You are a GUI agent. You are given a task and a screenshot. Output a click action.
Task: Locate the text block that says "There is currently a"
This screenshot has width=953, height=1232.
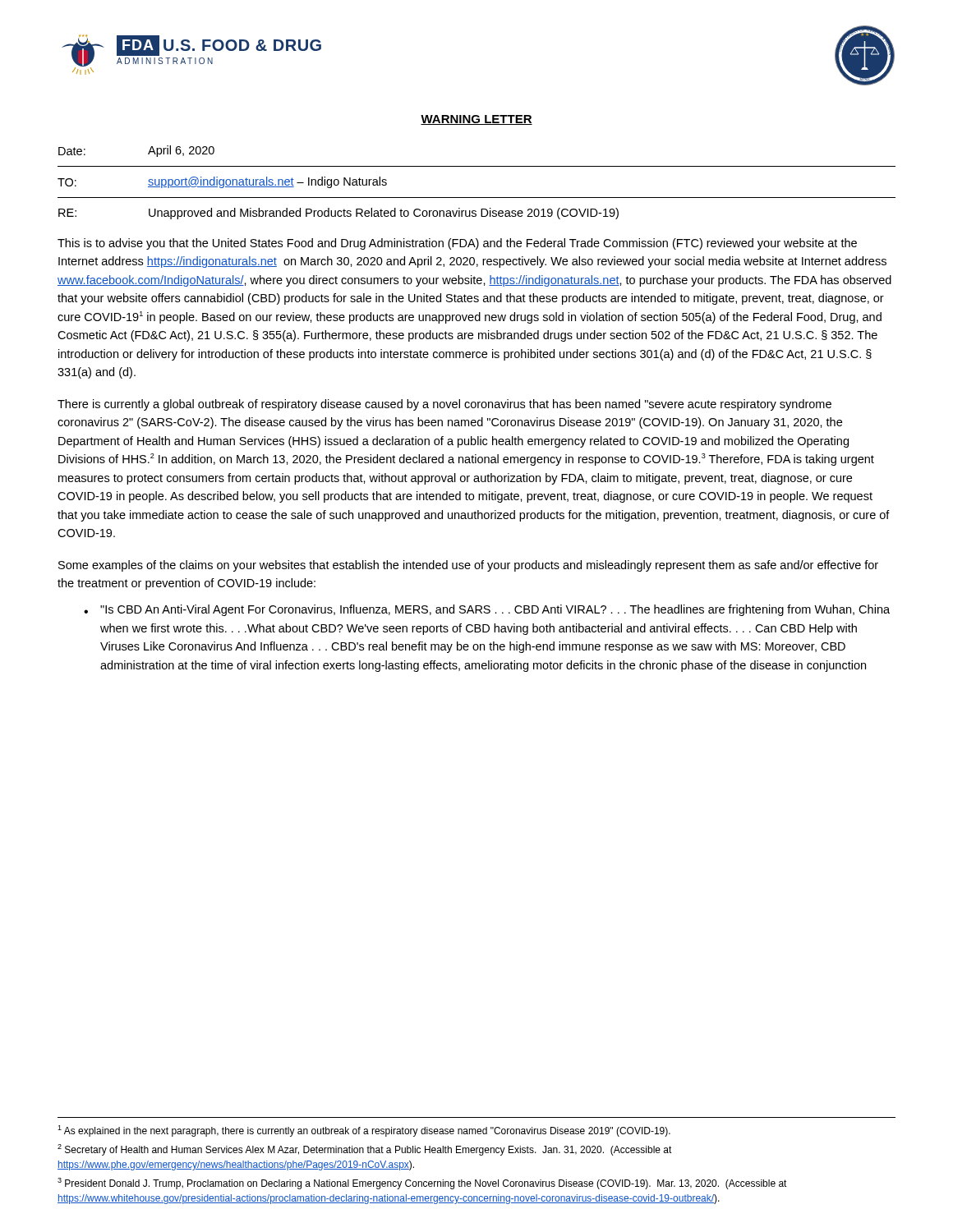coord(473,468)
